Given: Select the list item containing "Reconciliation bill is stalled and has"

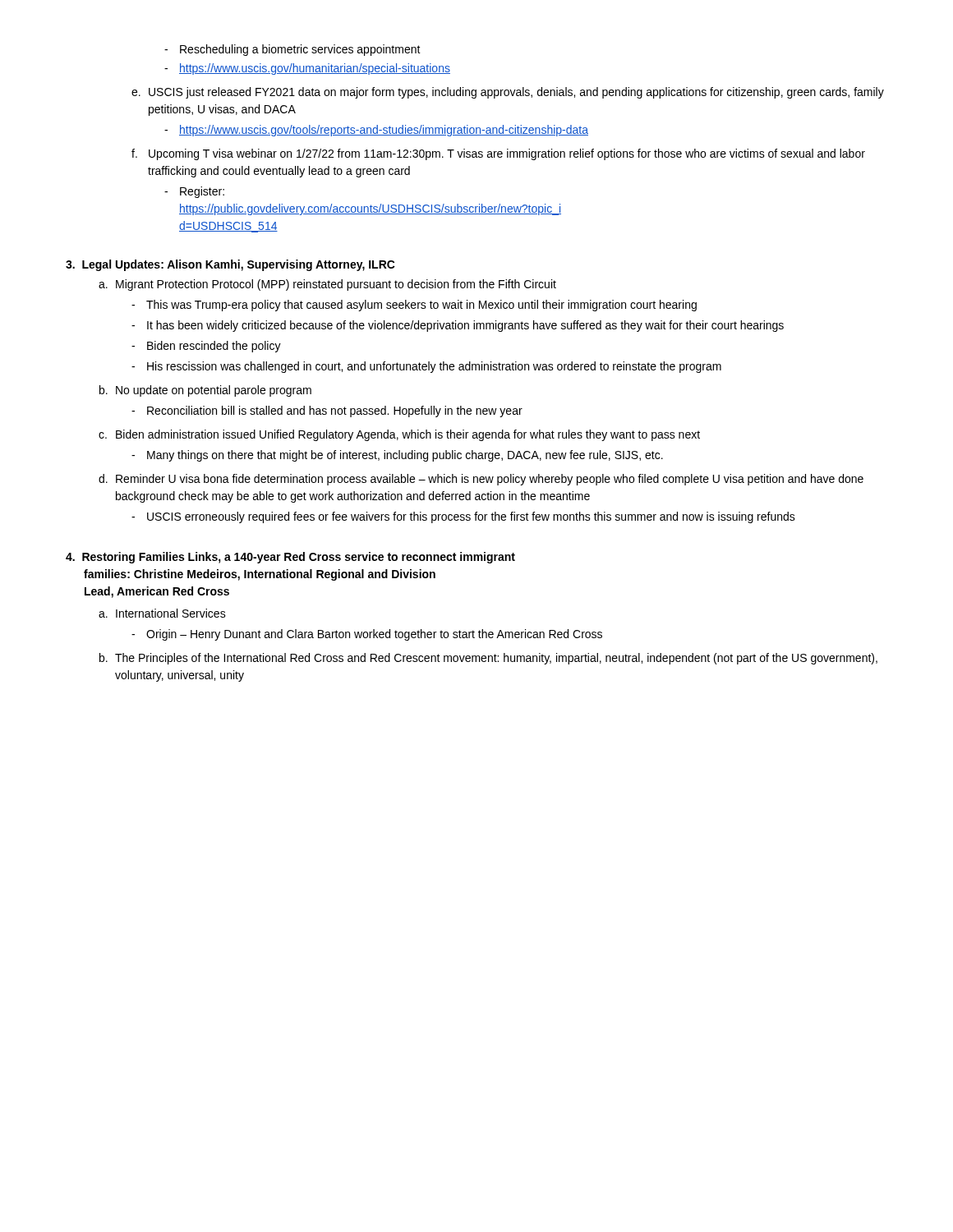Looking at the screenshot, I should [327, 411].
